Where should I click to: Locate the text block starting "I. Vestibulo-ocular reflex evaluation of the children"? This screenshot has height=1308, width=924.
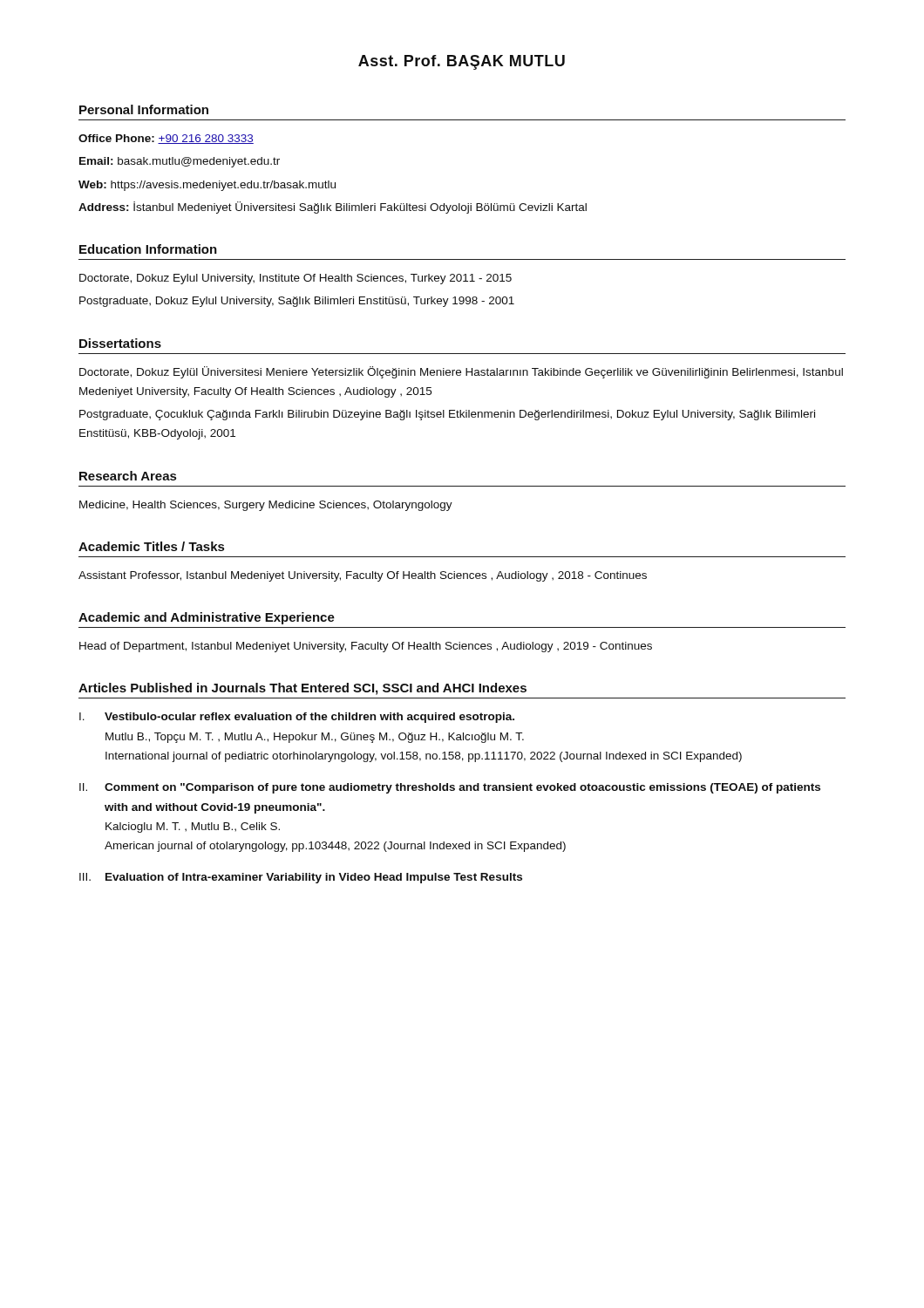[x=462, y=737]
